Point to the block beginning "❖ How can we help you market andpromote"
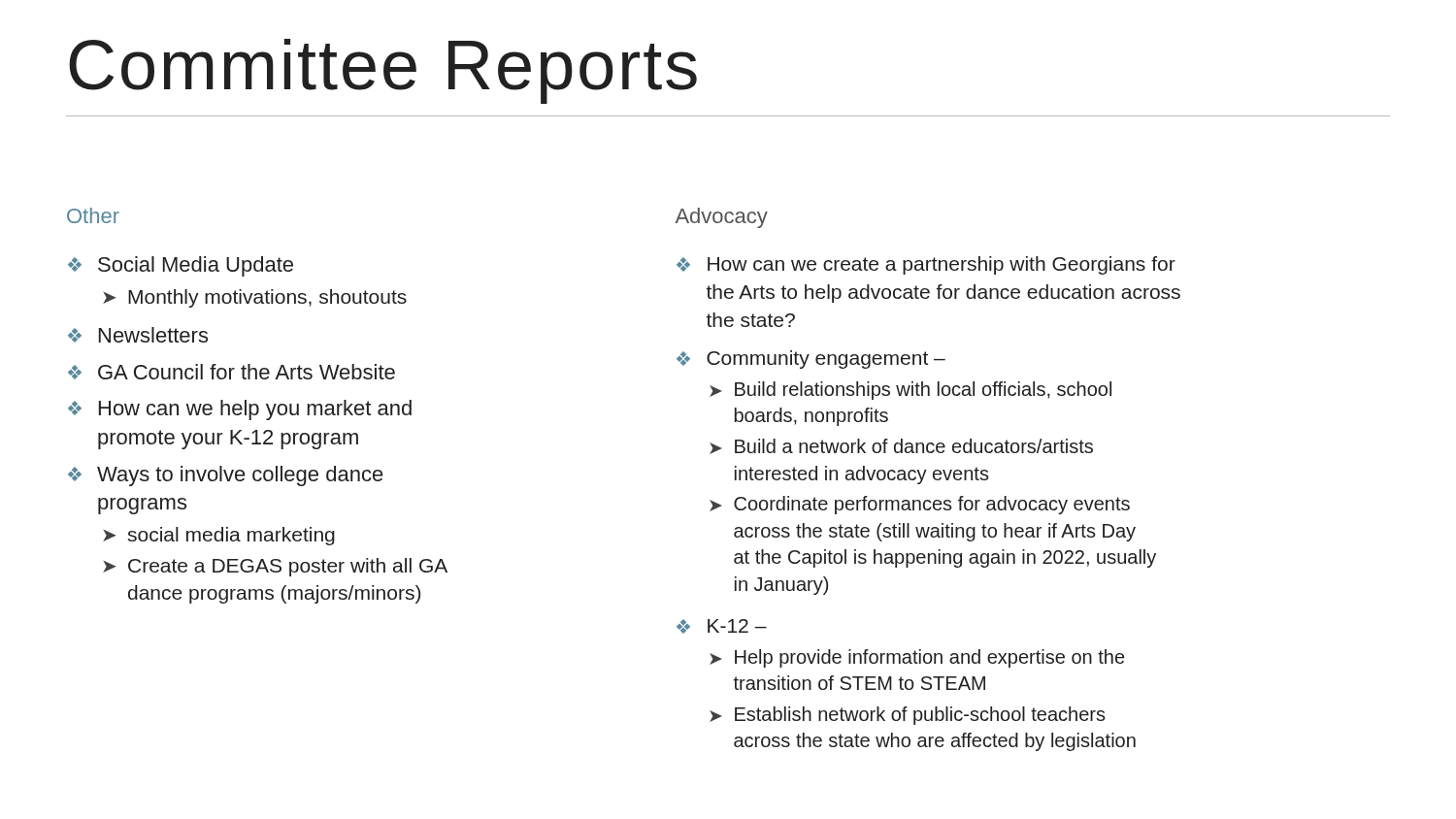This screenshot has width=1456, height=819. pyautogui.click(x=351, y=423)
